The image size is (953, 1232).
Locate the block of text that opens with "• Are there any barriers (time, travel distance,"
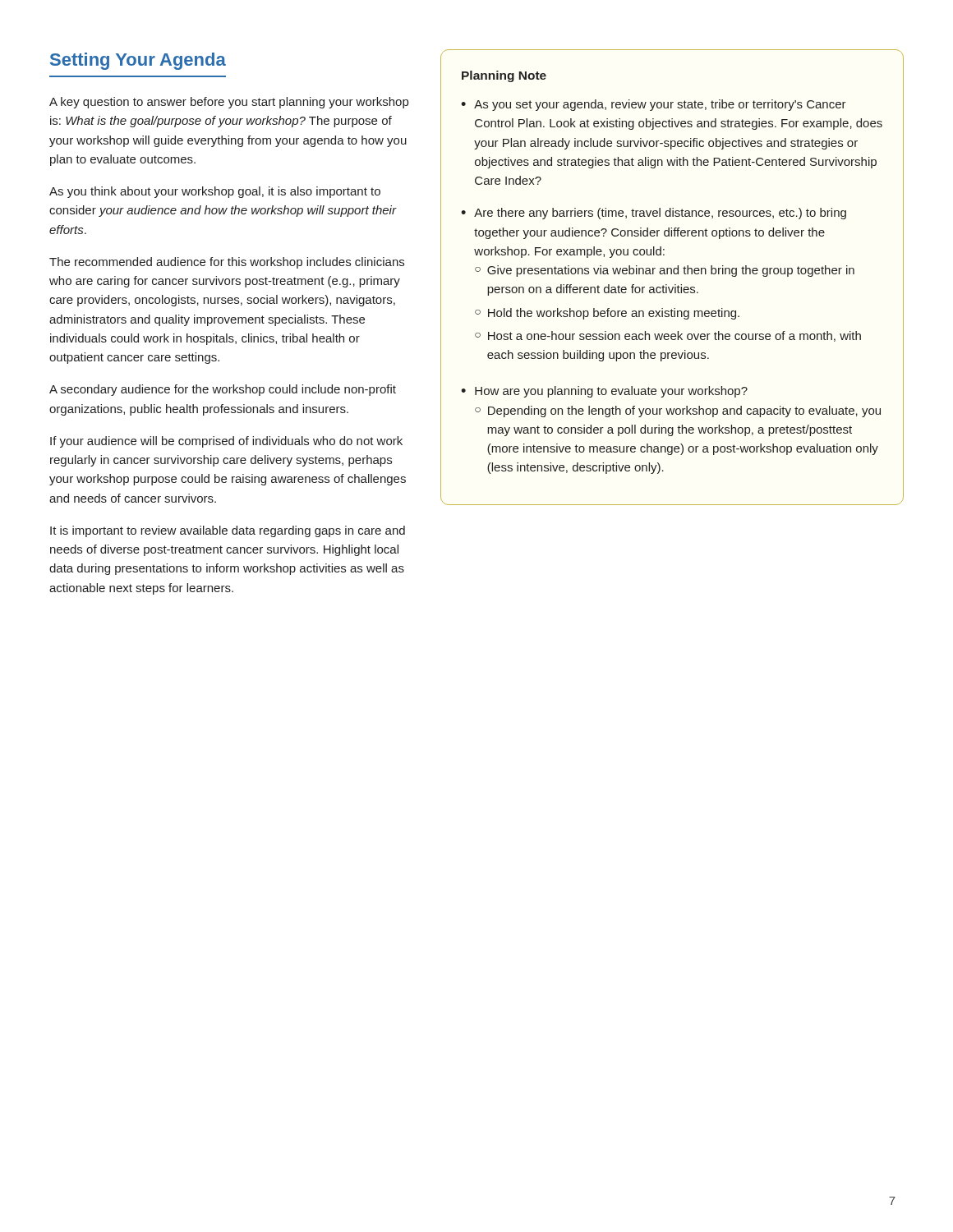point(672,286)
